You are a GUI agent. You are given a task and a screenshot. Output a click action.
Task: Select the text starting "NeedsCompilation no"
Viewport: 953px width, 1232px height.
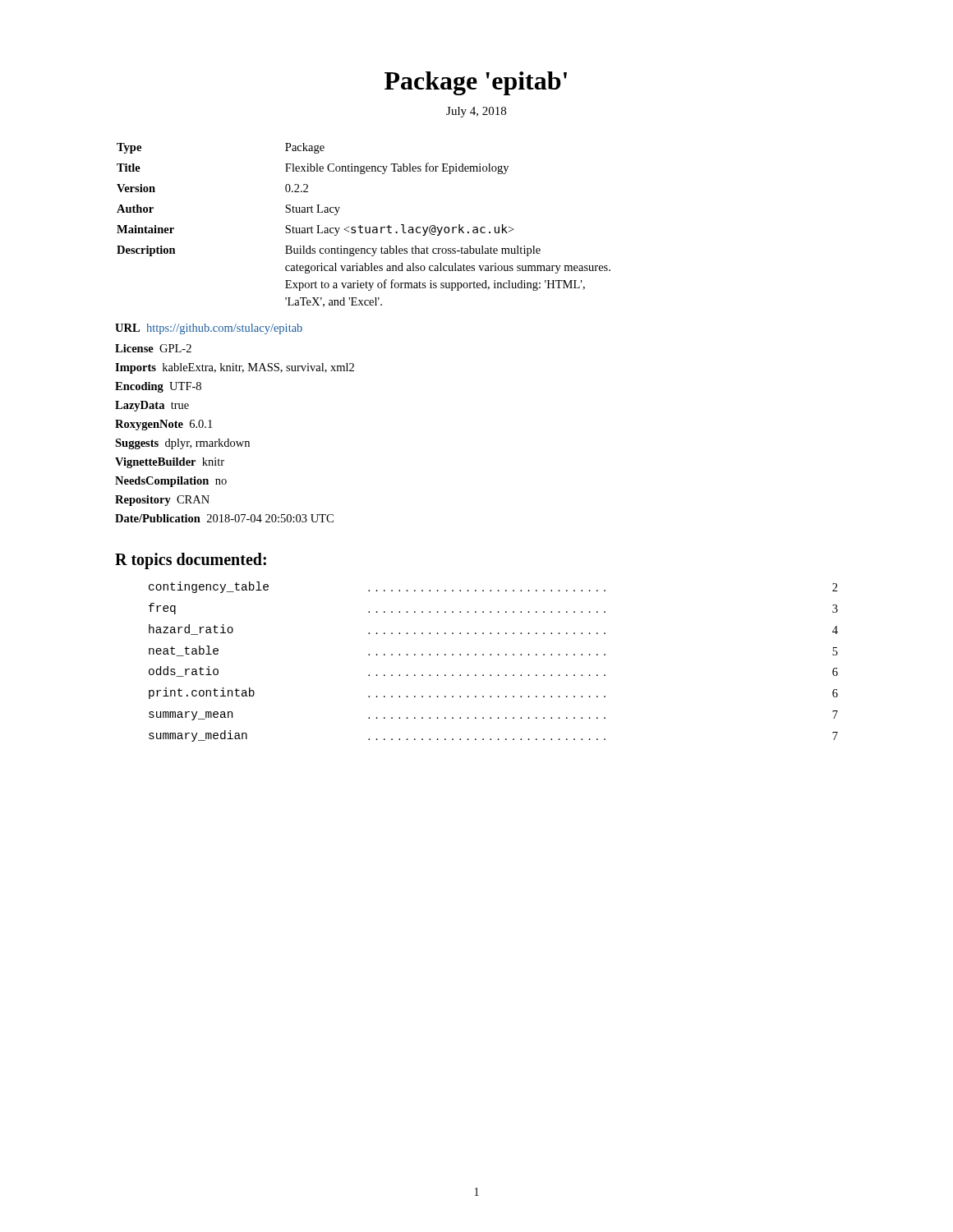[x=171, y=481]
